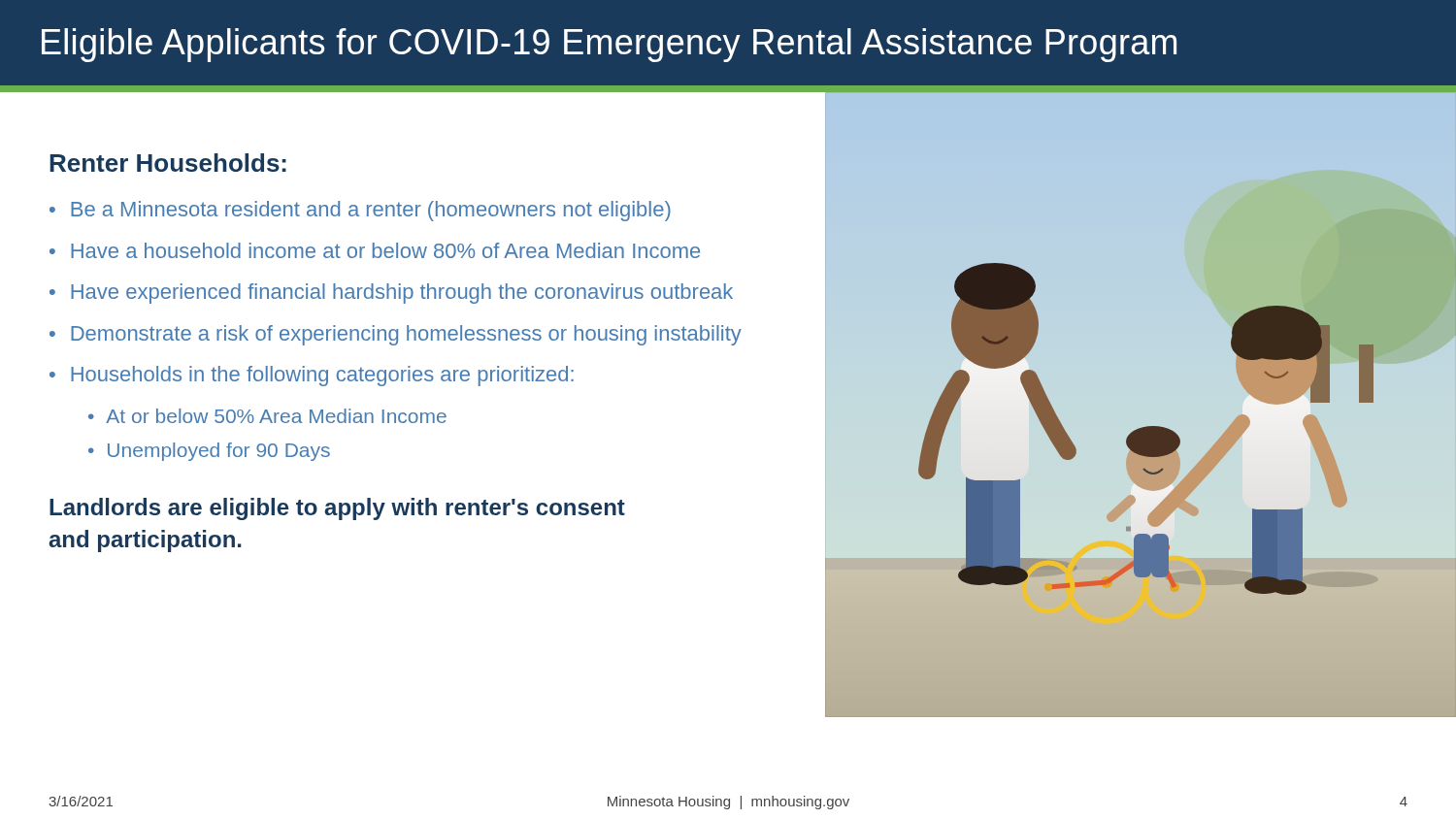Locate the region starting "• At or below 50% Area Median Income"
The width and height of the screenshot is (1456, 819).
point(267,416)
